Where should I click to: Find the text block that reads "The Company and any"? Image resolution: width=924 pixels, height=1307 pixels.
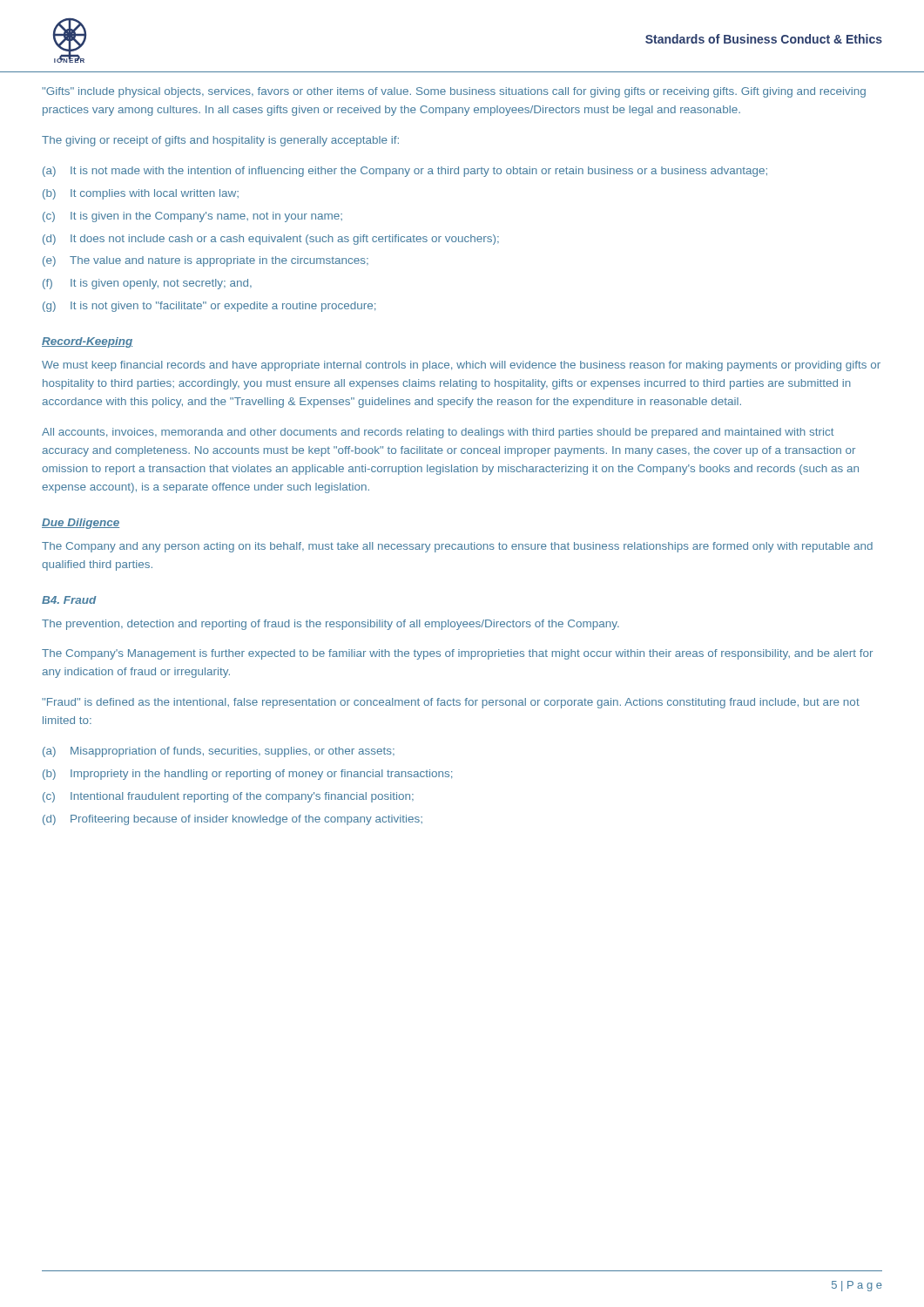tap(457, 555)
